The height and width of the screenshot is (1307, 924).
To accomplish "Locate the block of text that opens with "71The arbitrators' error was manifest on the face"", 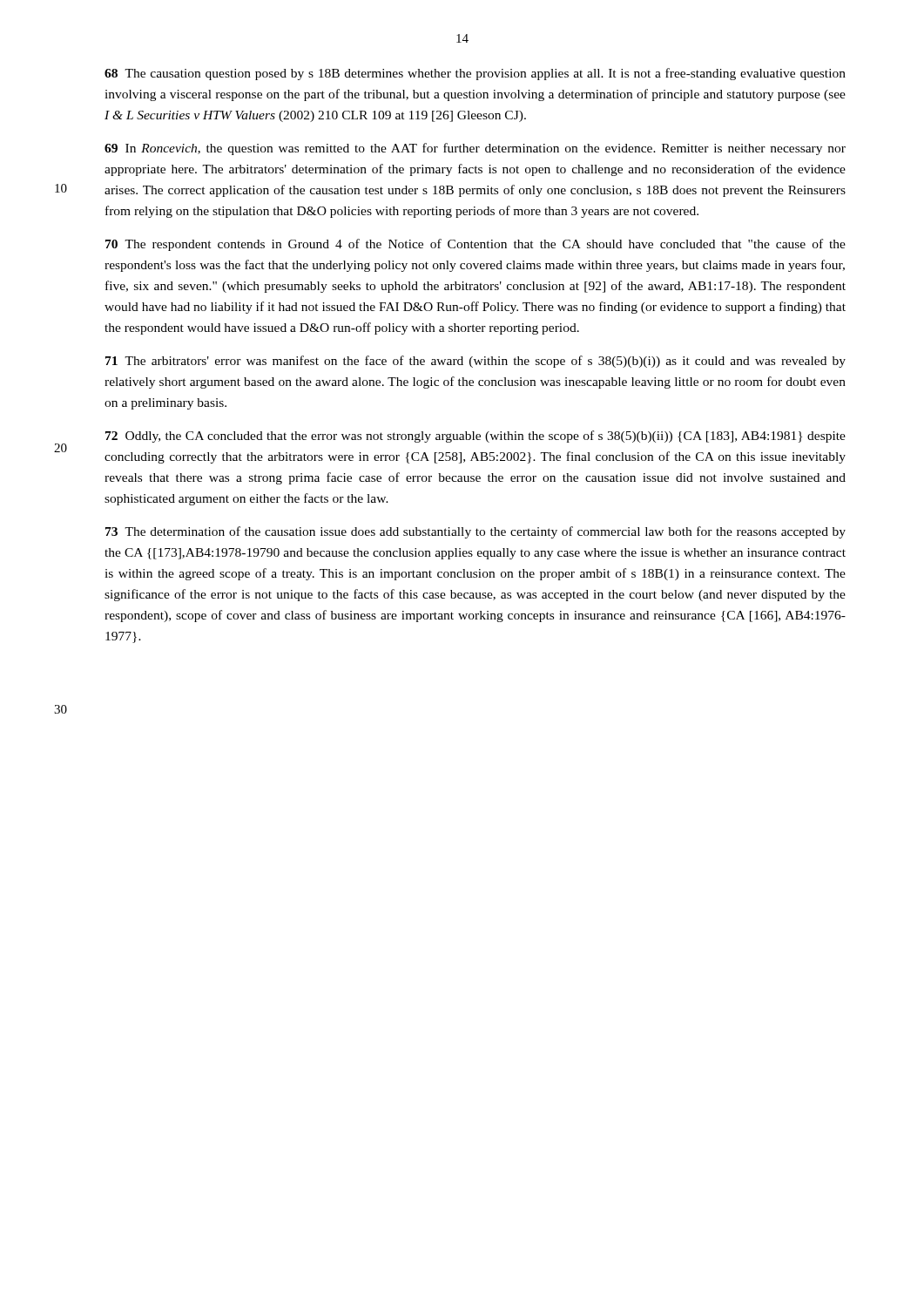I will coord(475,381).
